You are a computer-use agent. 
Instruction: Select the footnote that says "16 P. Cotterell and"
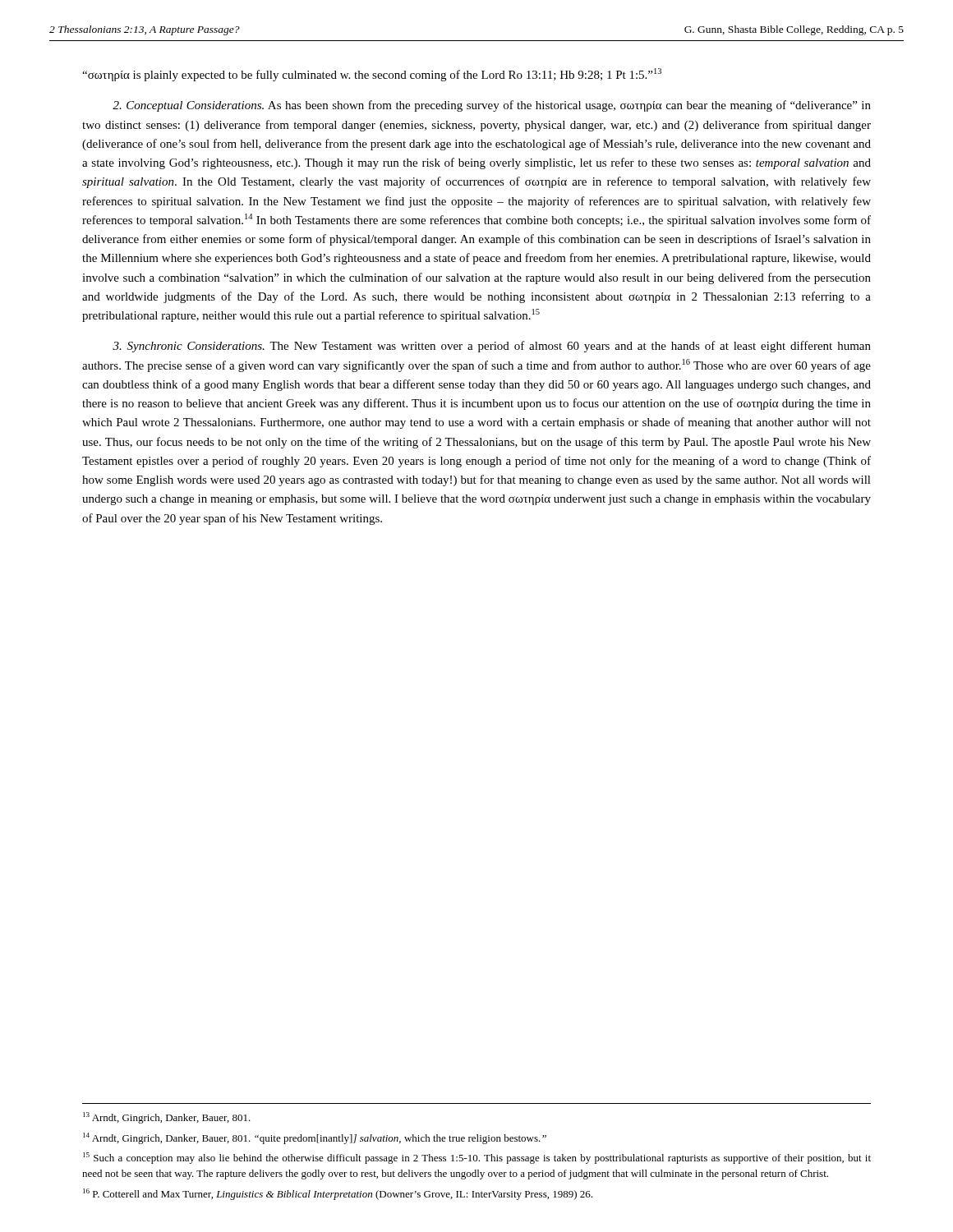[x=338, y=1194]
